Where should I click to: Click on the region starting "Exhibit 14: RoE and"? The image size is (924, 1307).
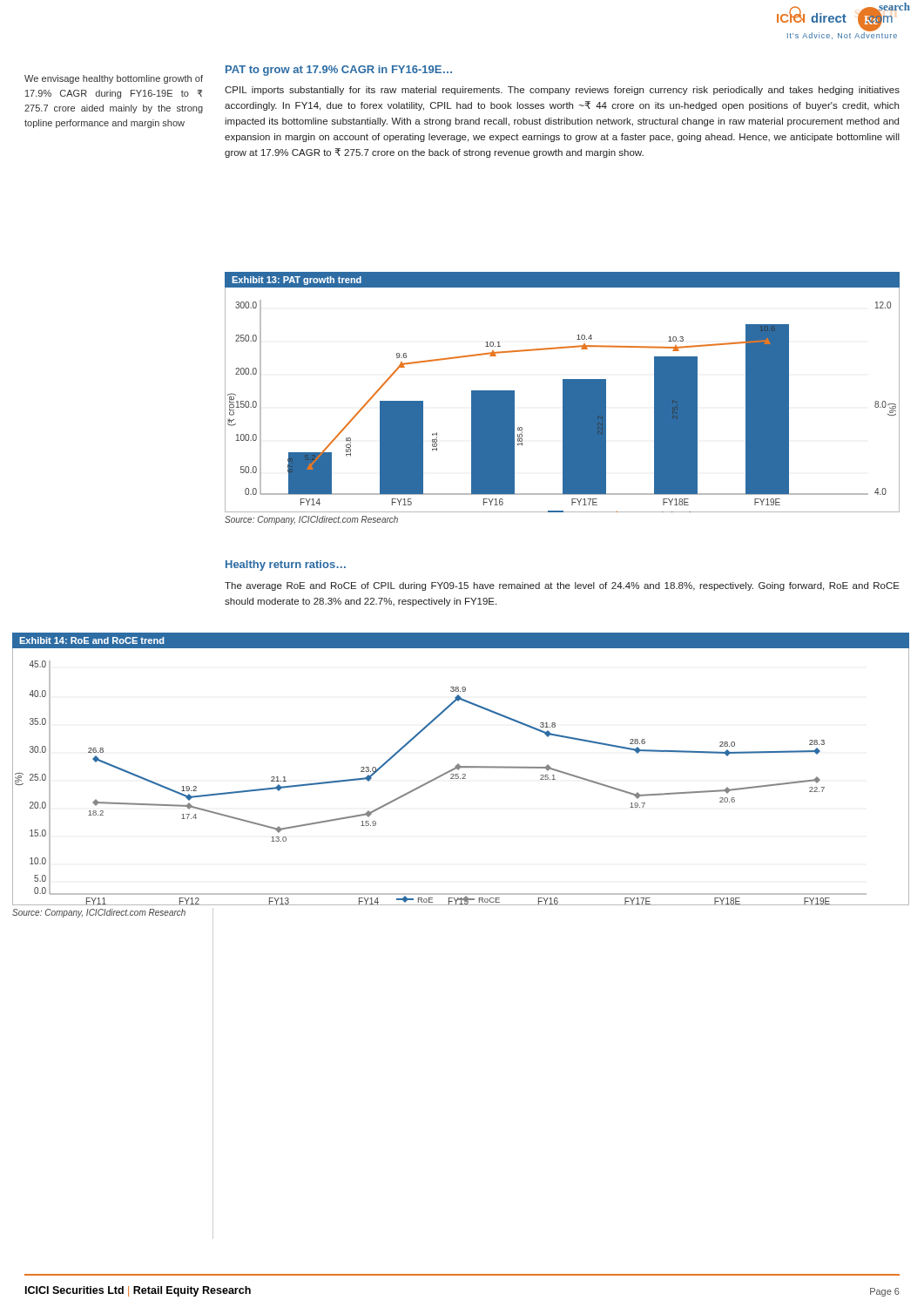point(92,640)
